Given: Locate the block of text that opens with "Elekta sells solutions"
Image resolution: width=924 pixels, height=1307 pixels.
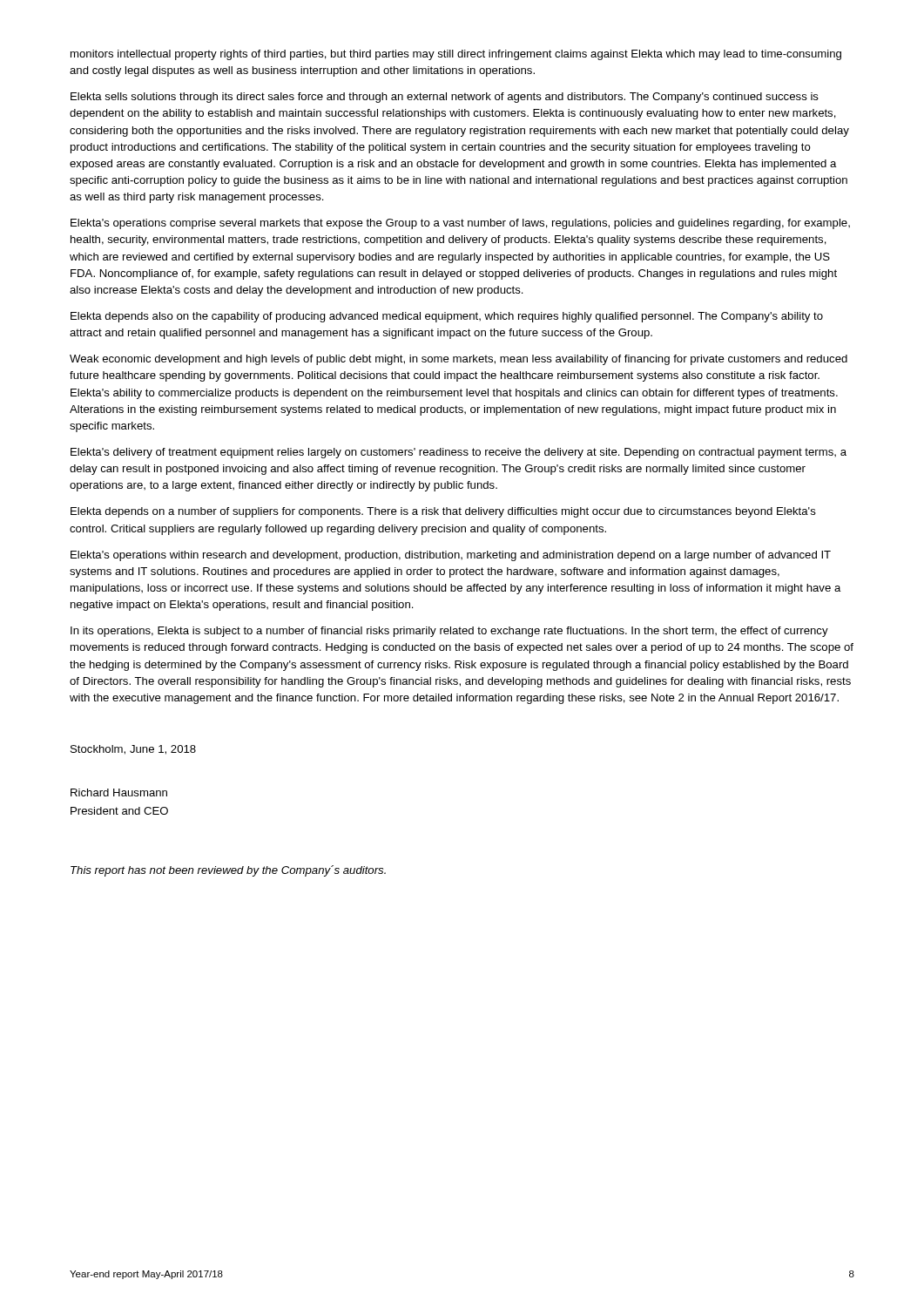Looking at the screenshot, I should 459,147.
